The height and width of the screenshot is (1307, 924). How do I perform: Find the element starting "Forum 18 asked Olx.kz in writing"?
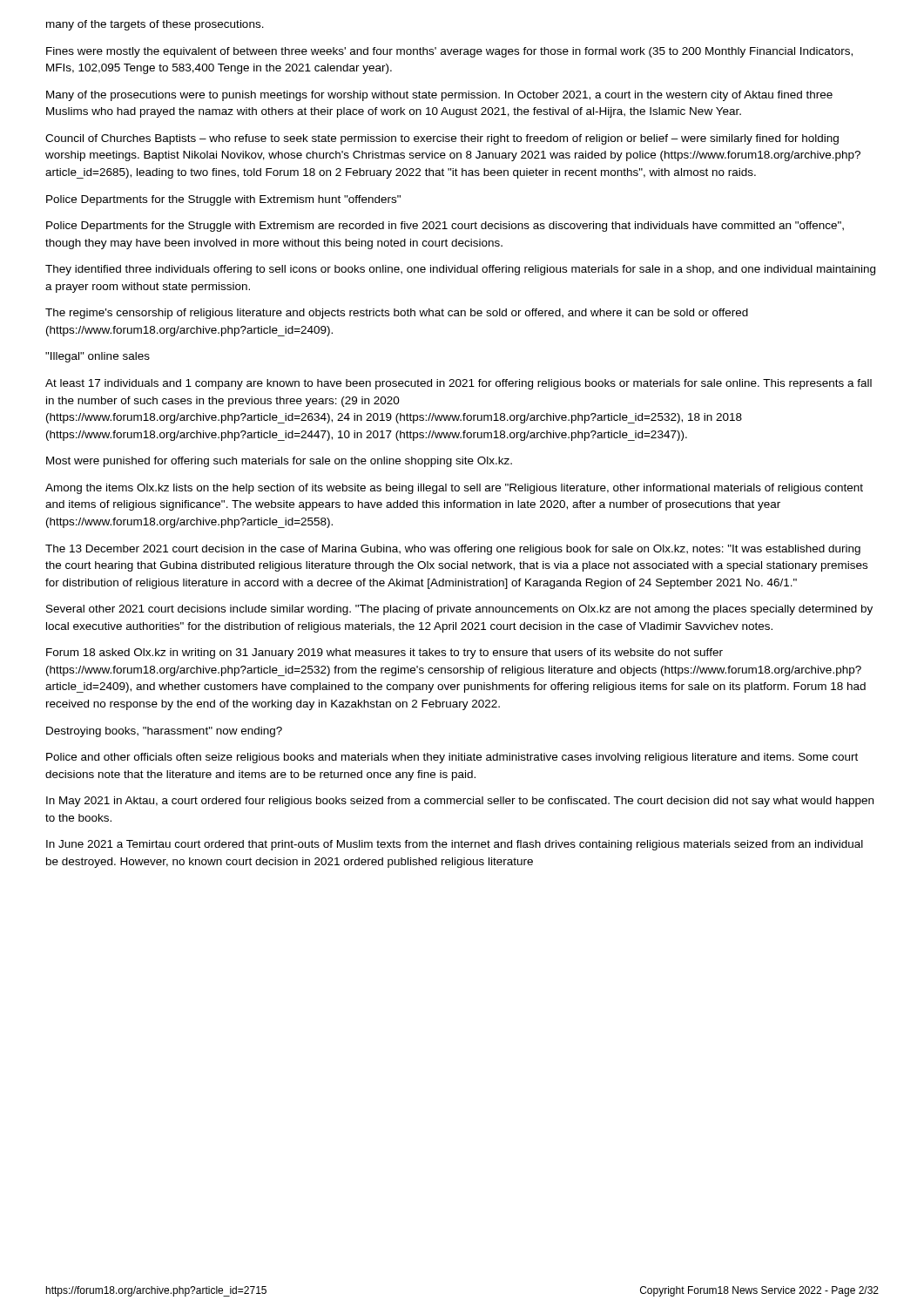[456, 678]
